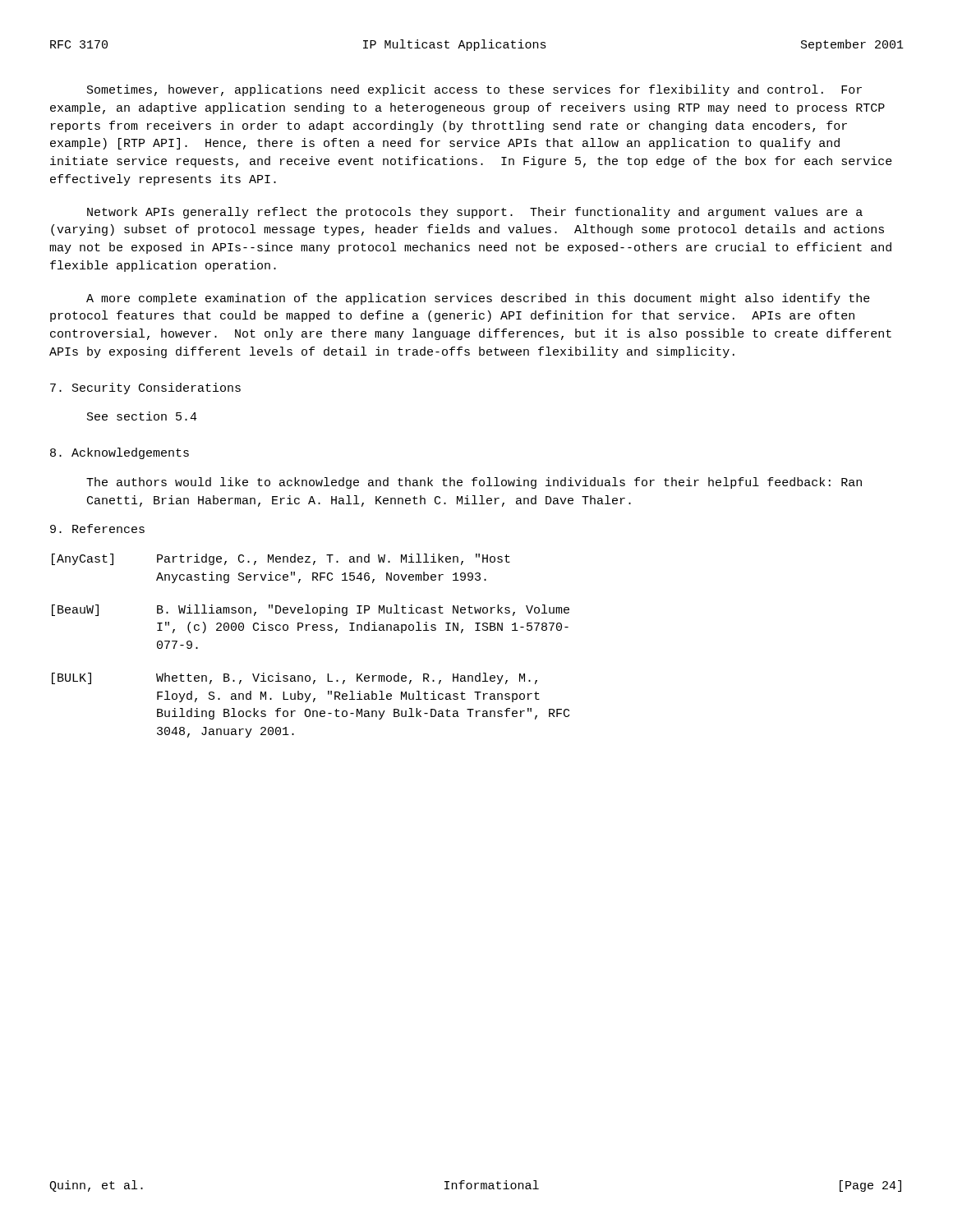
Task: Find the text containing "See section 5.4"
Action: [142, 418]
